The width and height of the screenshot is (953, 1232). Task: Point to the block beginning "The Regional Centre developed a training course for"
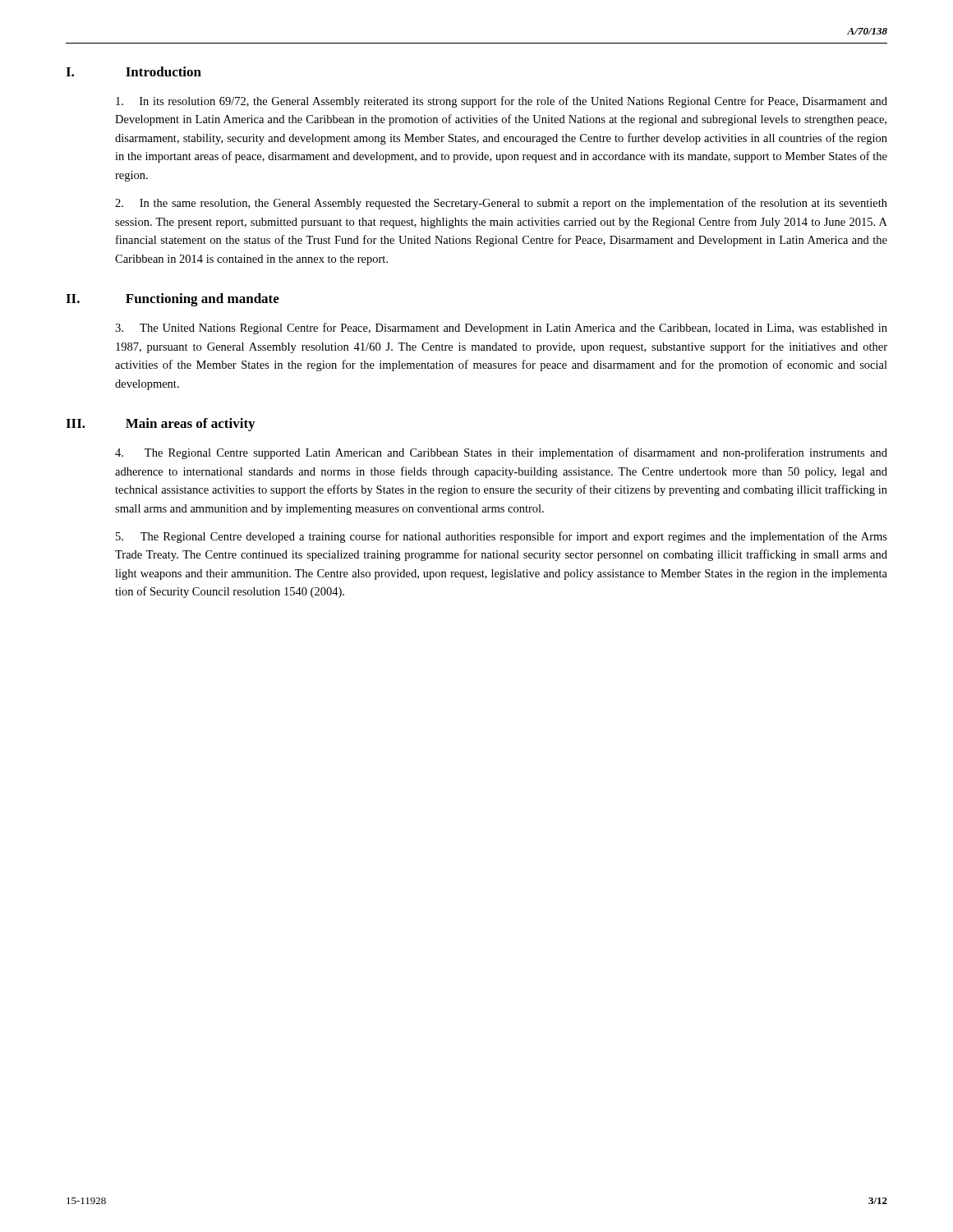click(501, 564)
